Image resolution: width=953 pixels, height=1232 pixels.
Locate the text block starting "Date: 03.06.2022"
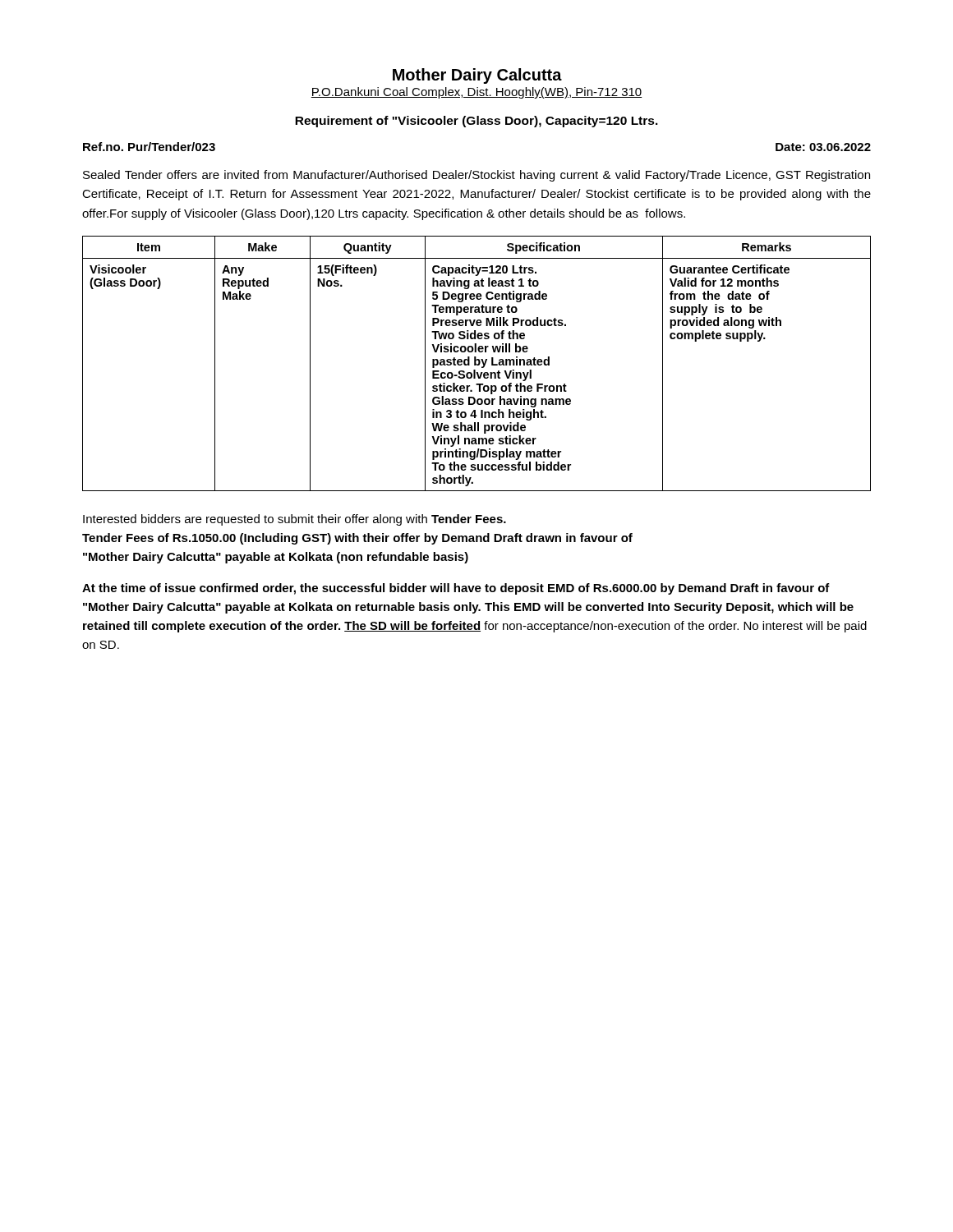823,147
